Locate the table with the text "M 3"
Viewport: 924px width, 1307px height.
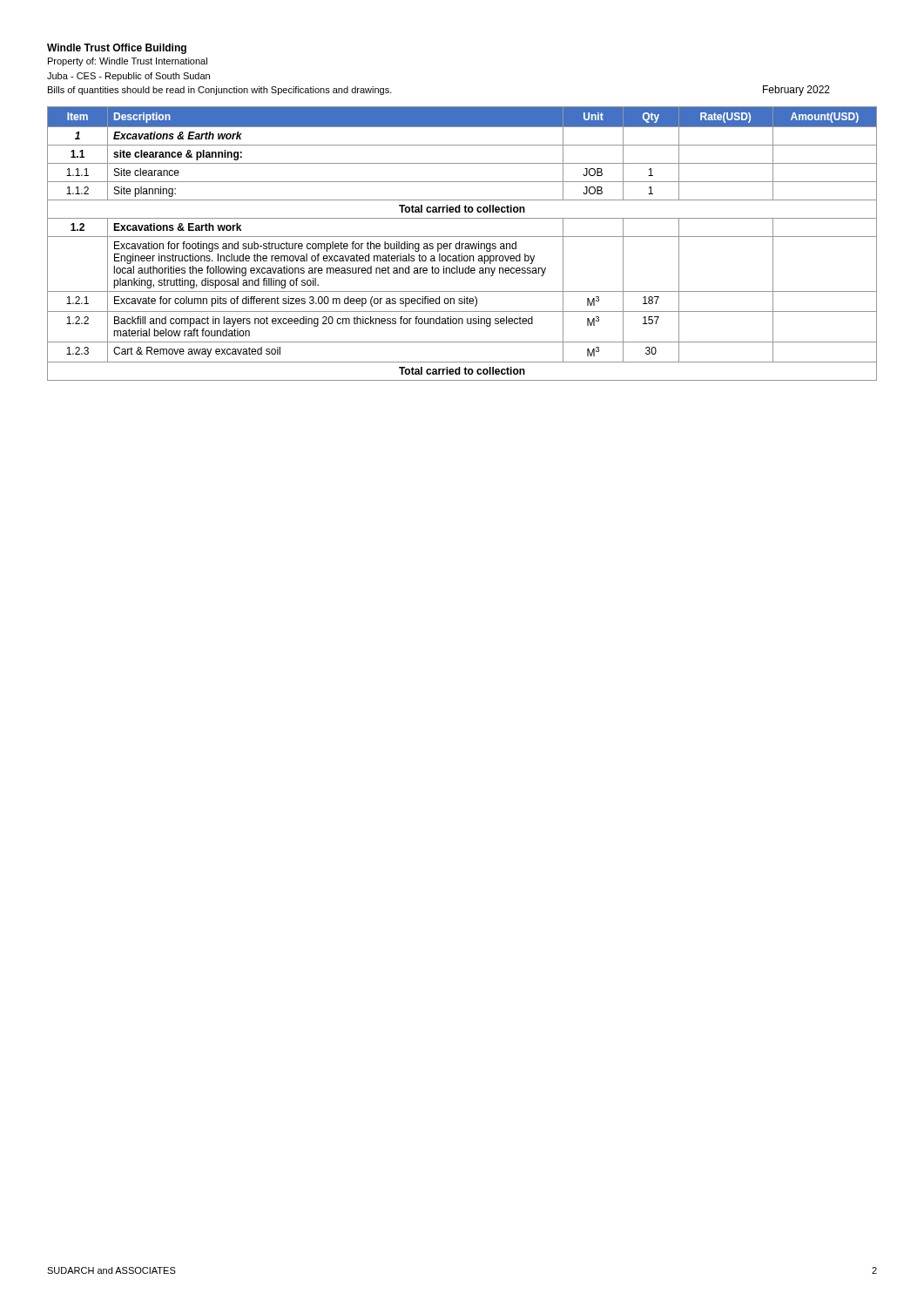pos(462,243)
